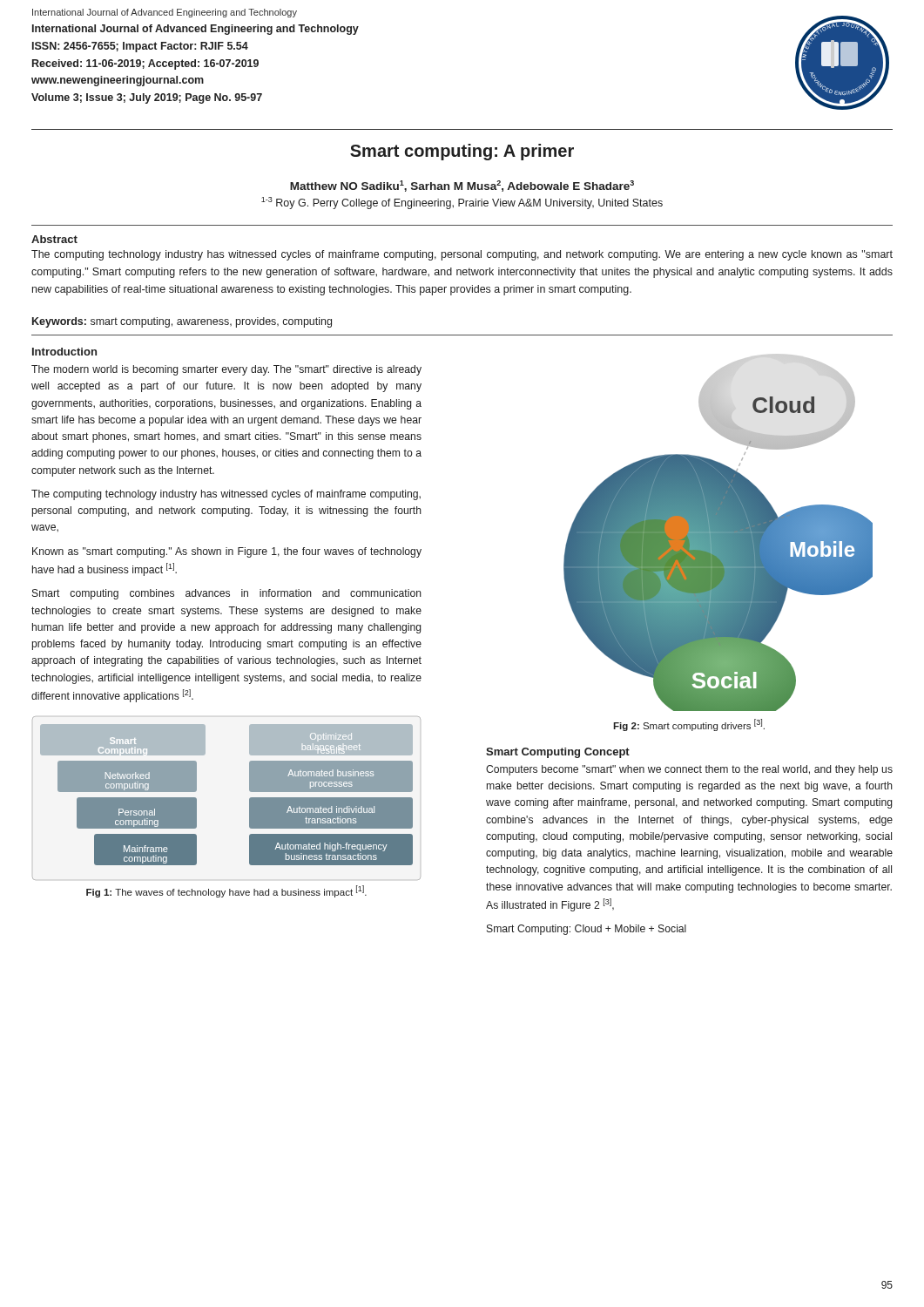
Task: Find the logo
Action: [x=843, y=63]
